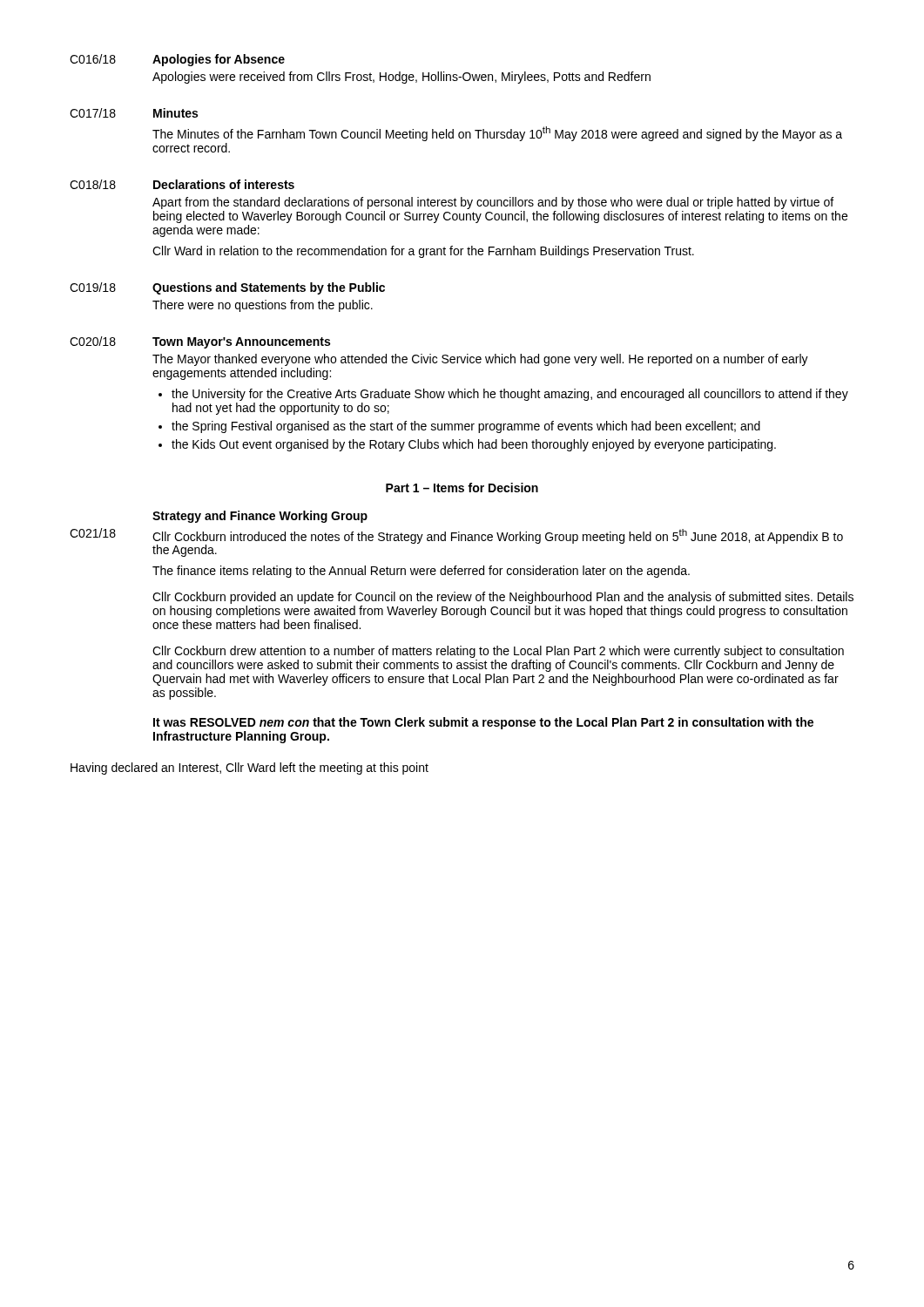Select the text starting "C019/18 Questions and Statements by the"
924x1307 pixels.
pos(227,288)
